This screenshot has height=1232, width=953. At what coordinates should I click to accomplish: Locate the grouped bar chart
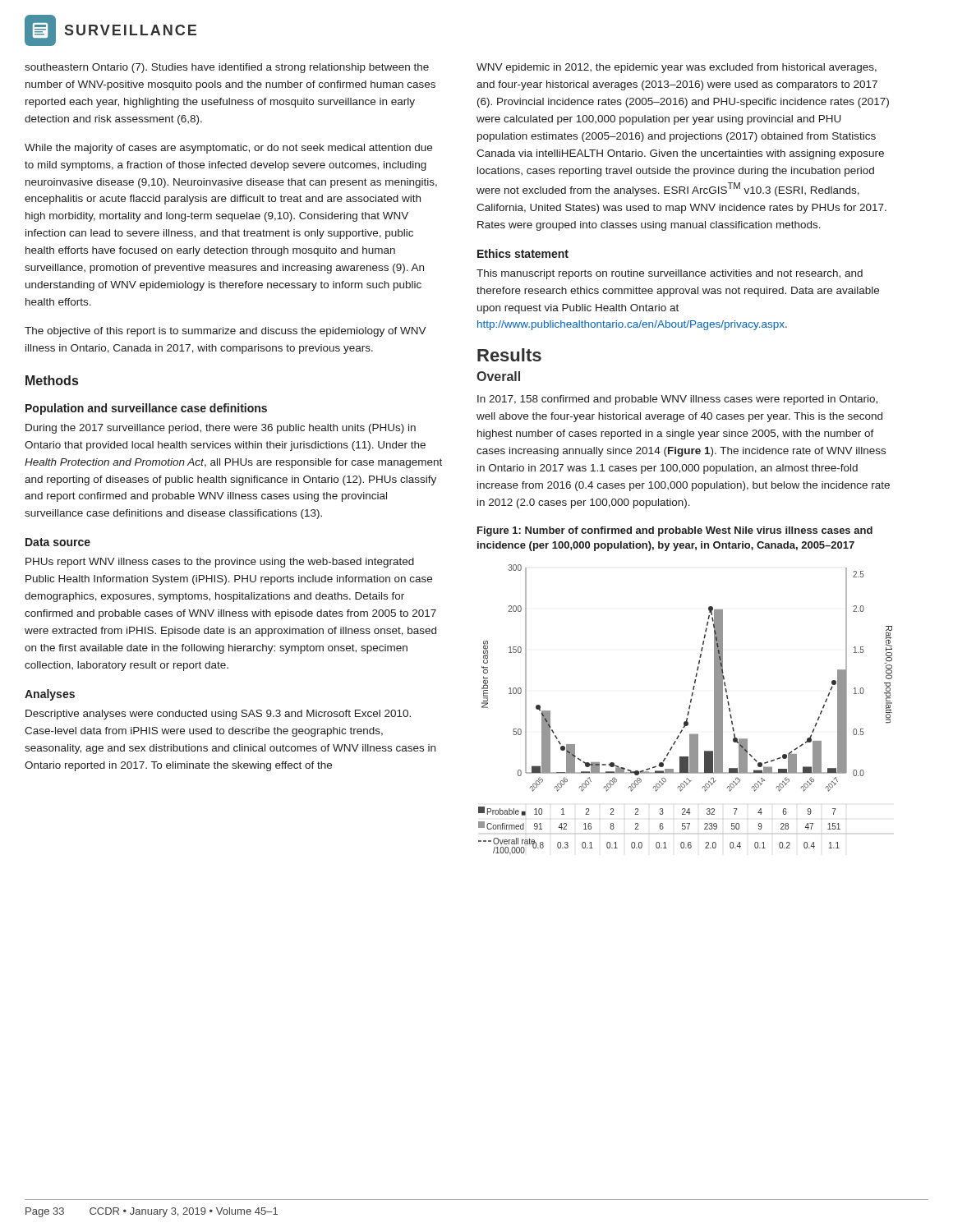pyautogui.click(x=686, y=709)
